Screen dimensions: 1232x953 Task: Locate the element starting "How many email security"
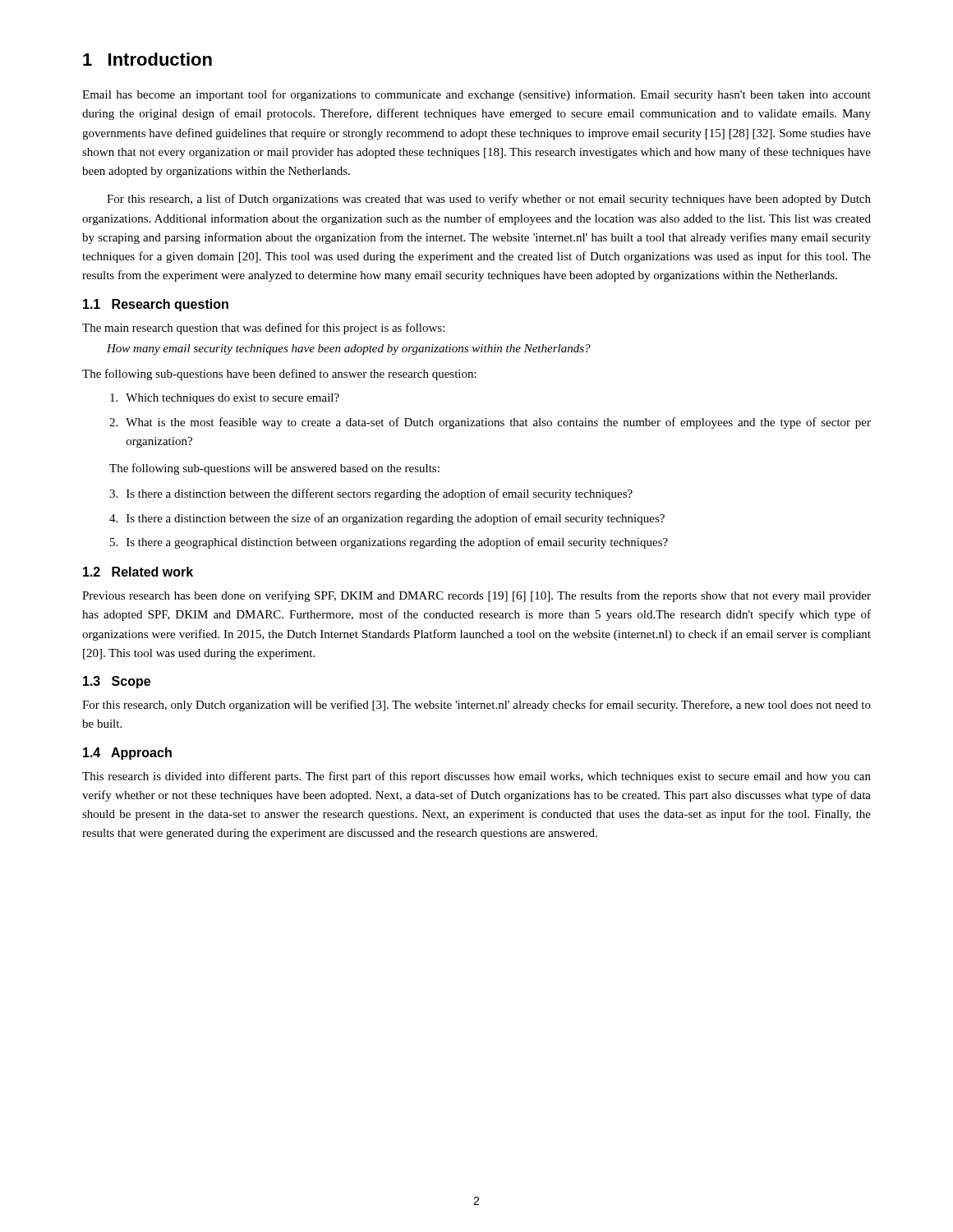tap(349, 348)
